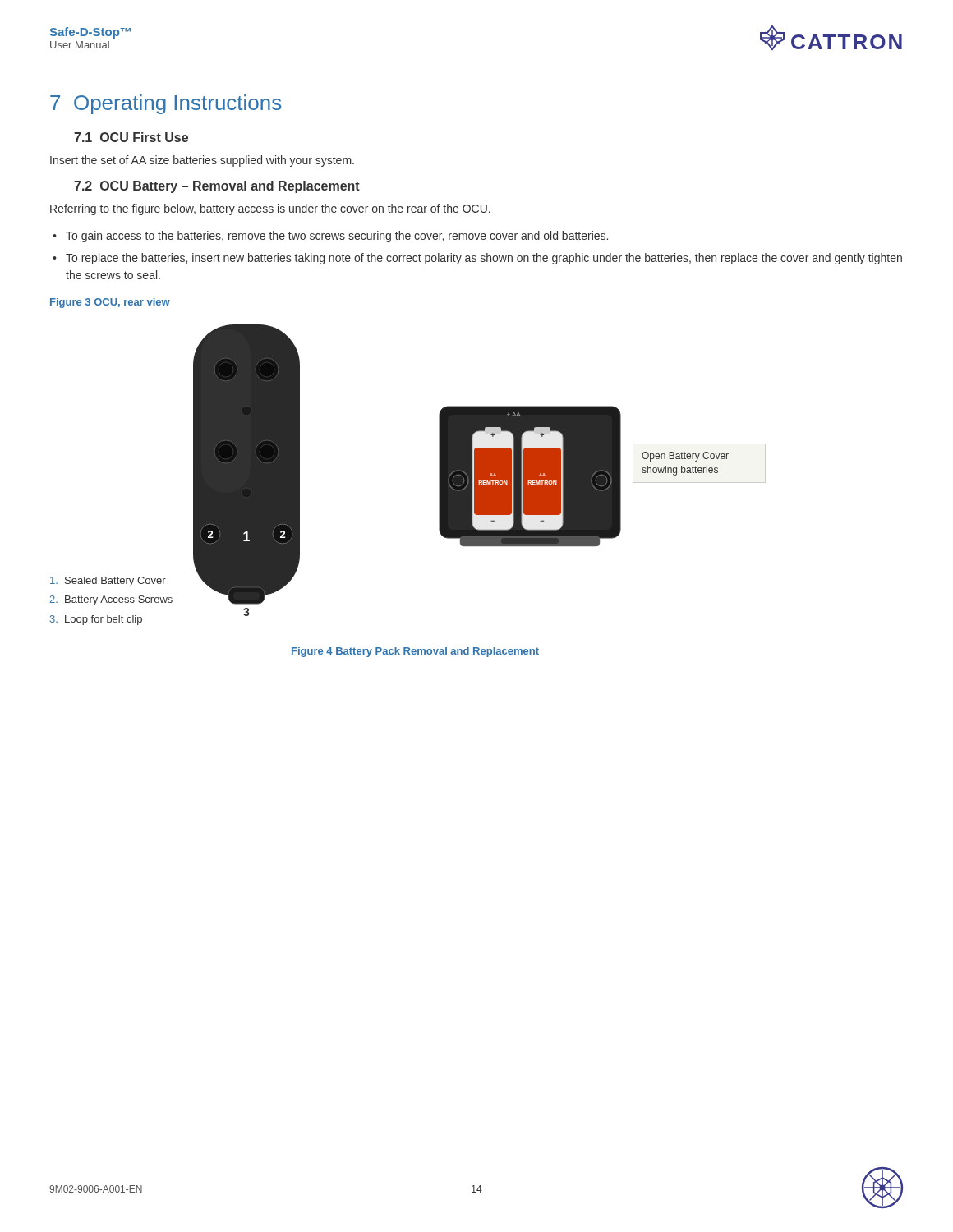Select the list item containing "To gain access to the"
The image size is (953, 1232).
point(337,236)
